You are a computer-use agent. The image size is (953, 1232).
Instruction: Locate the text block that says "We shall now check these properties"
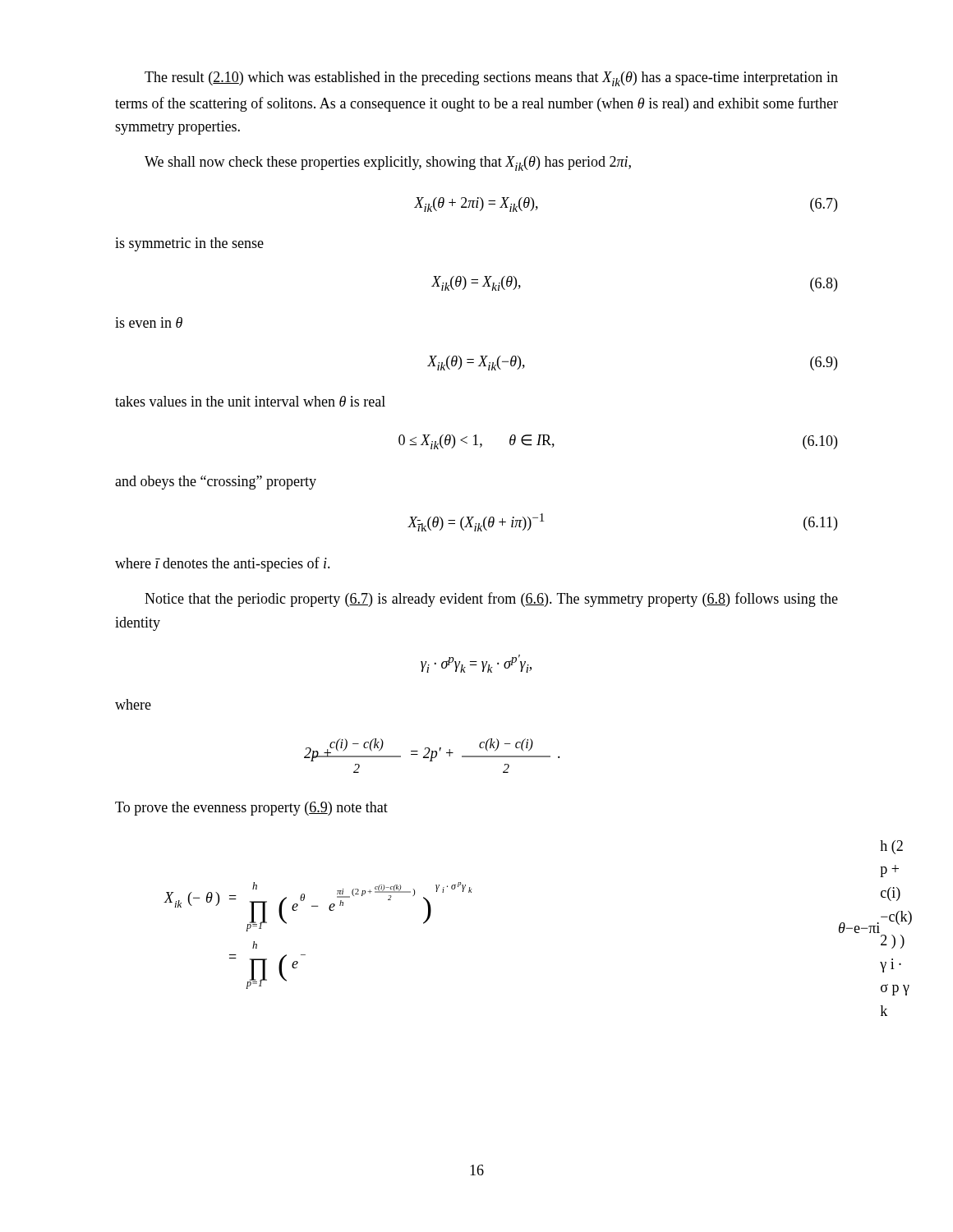[476, 163]
